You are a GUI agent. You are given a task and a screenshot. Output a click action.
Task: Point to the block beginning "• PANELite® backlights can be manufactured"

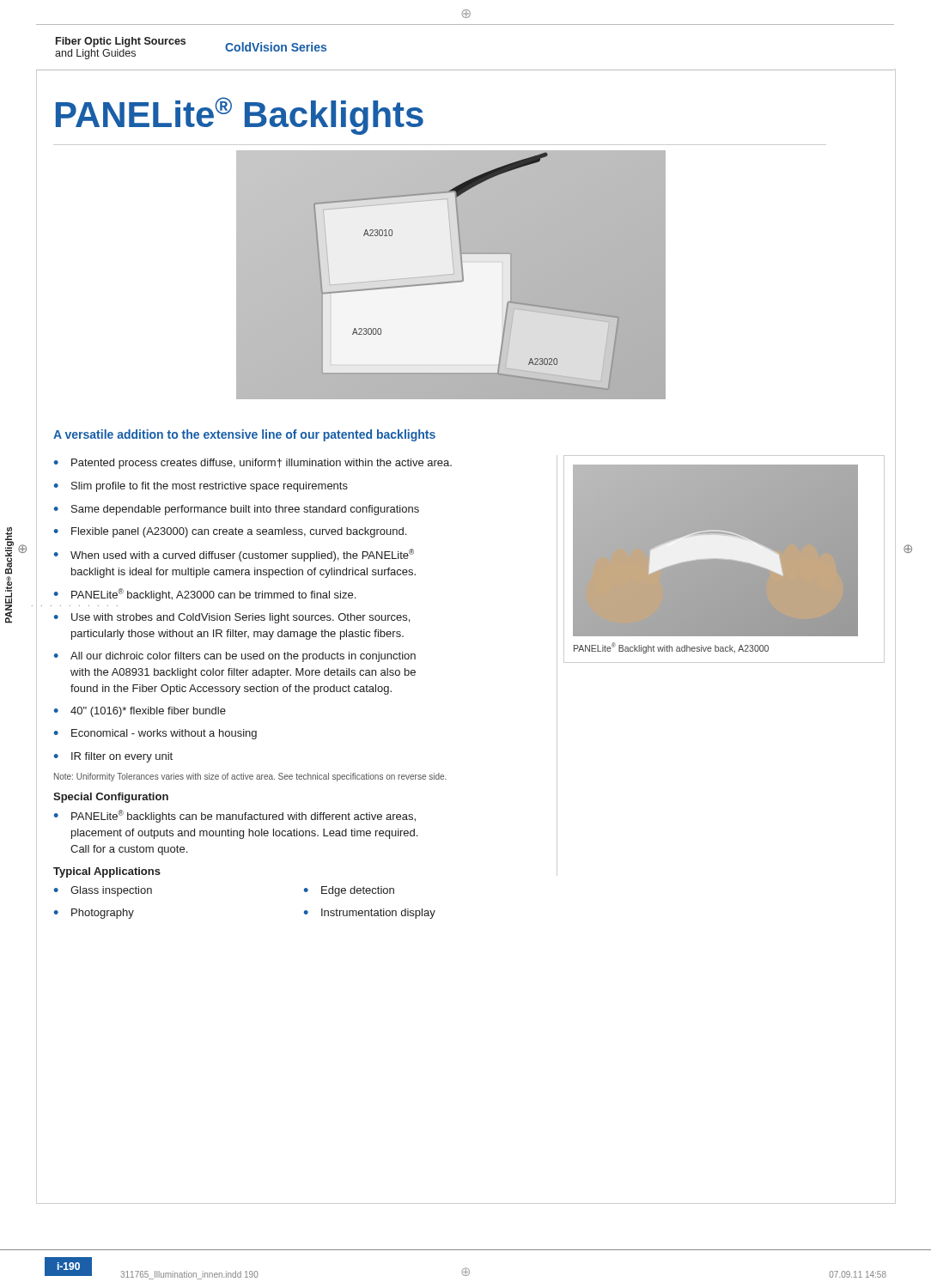pos(236,833)
